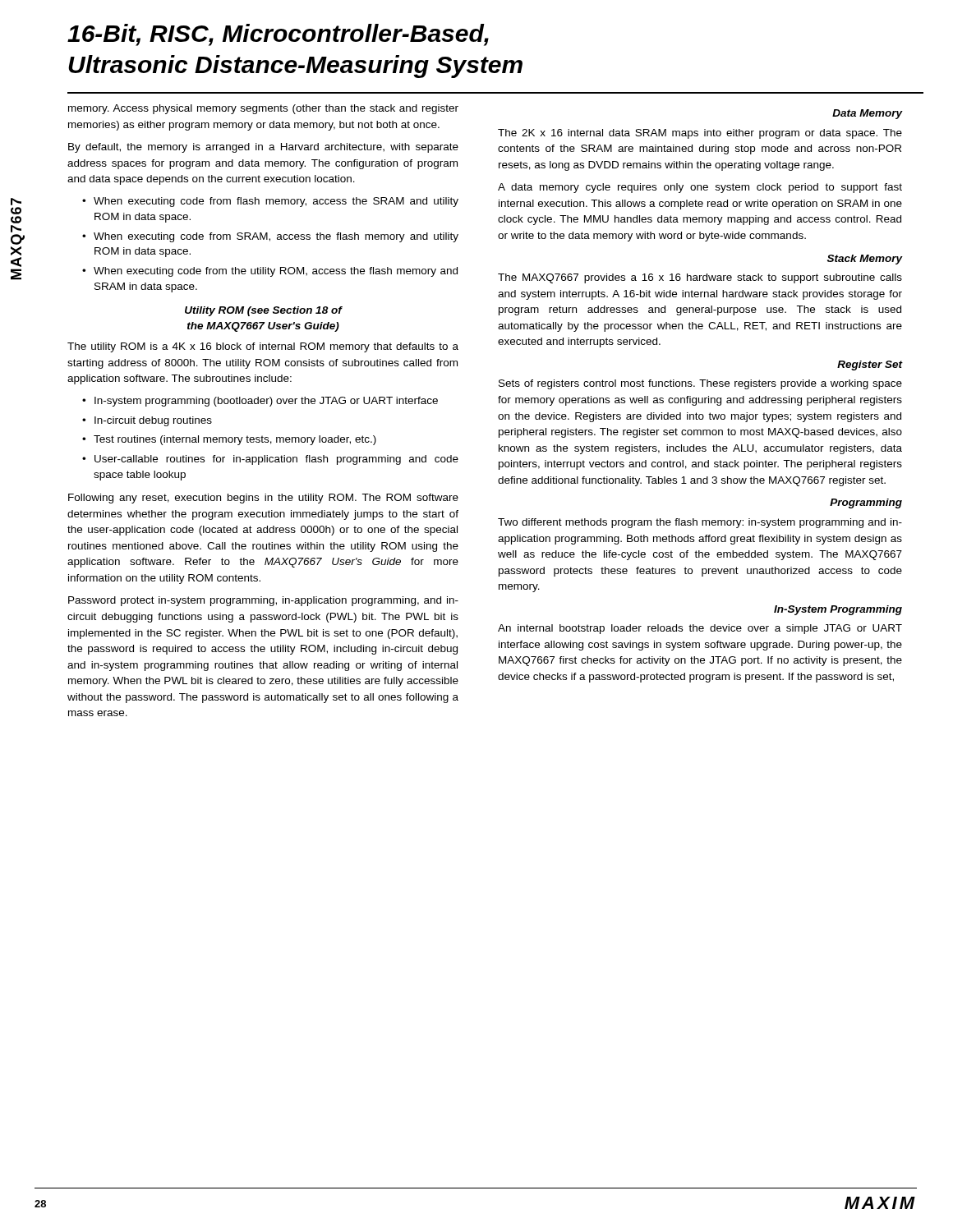Locate the list item containing "In-system programming (bootloader)"
953x1232 pixels.
click(x=266, y=400)
